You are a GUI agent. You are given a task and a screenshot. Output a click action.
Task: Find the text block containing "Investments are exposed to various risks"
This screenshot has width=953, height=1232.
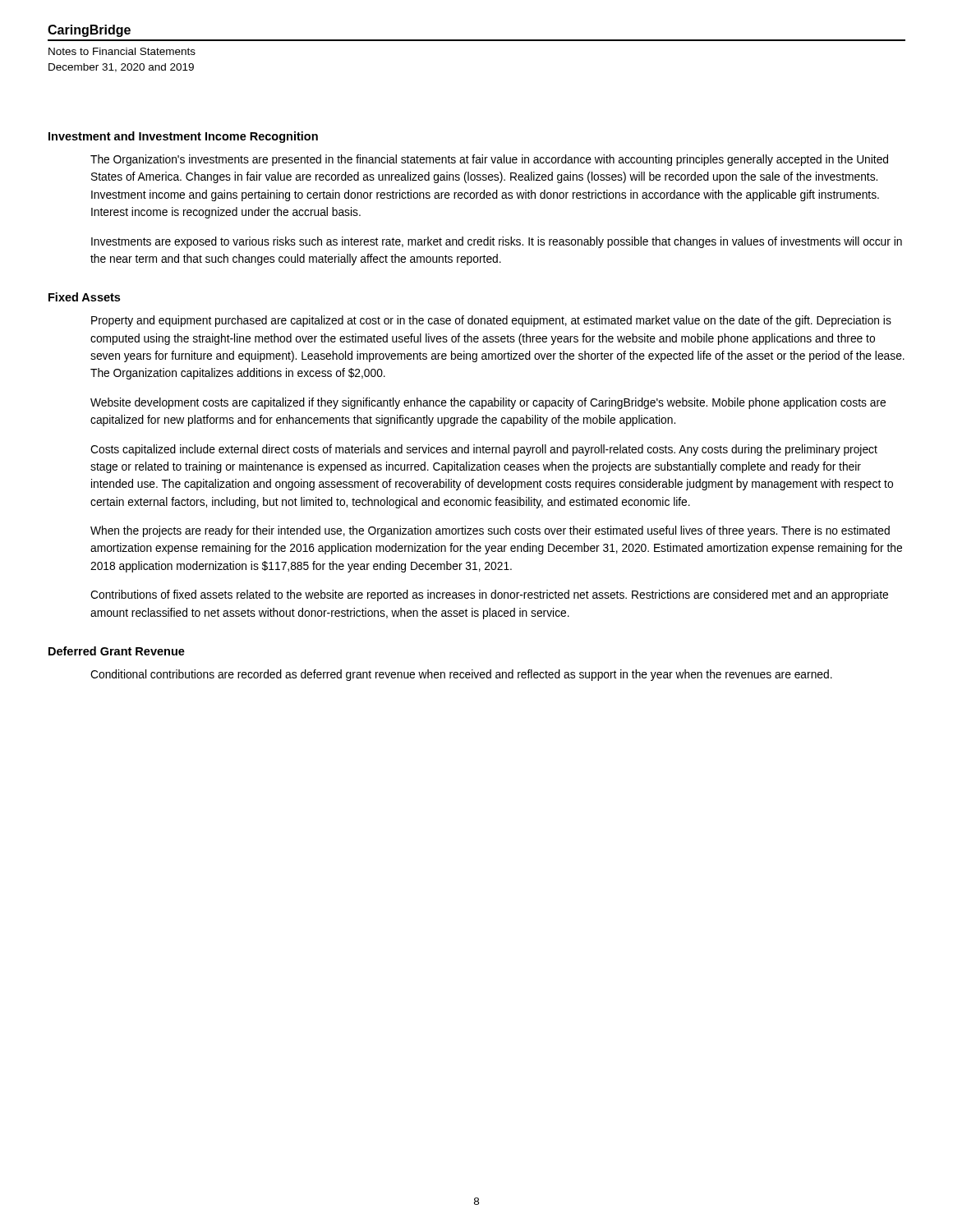click(496, 250)
